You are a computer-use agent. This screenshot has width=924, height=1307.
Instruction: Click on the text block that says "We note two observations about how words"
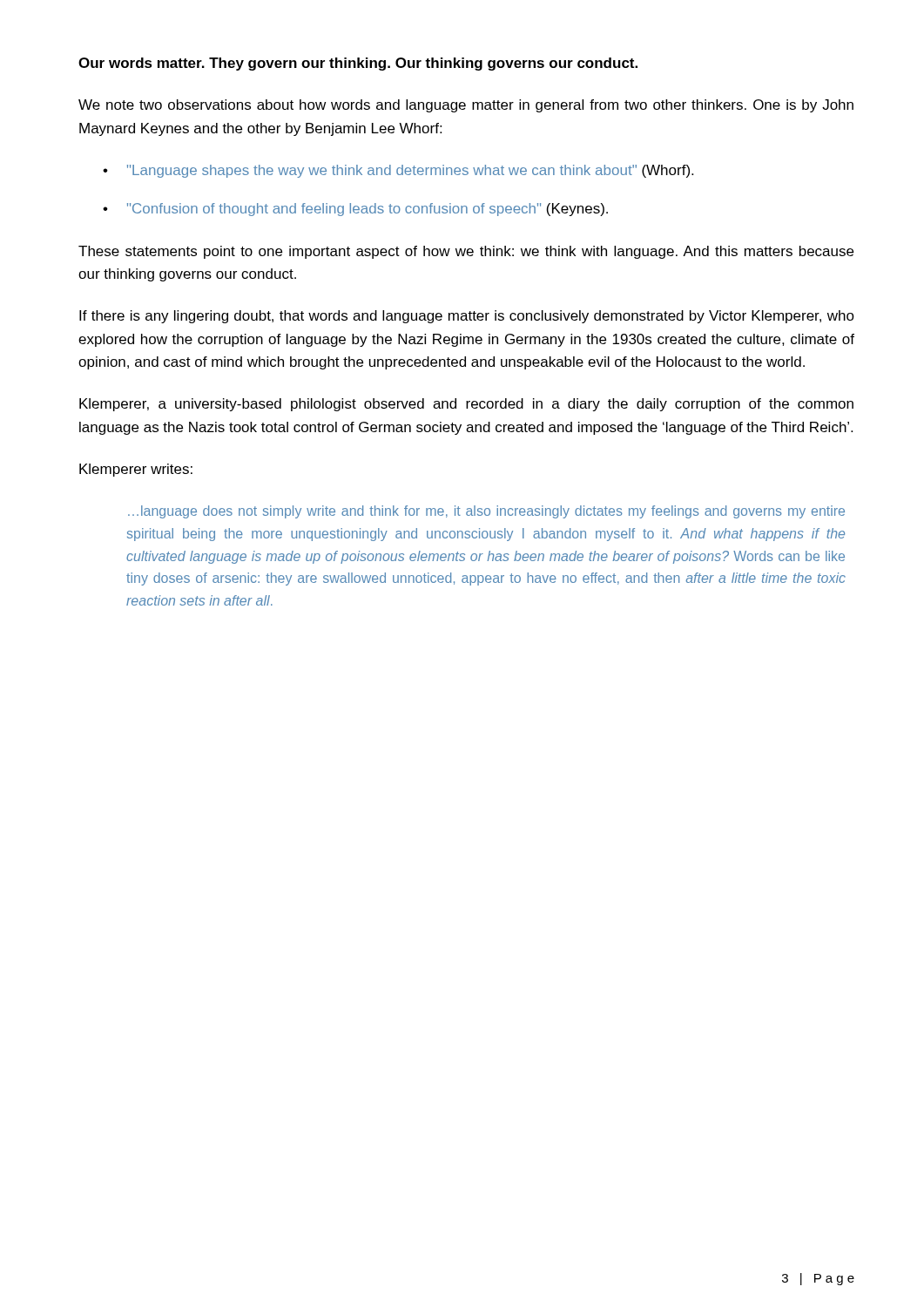pyautogui.click(x=466, y=117)
